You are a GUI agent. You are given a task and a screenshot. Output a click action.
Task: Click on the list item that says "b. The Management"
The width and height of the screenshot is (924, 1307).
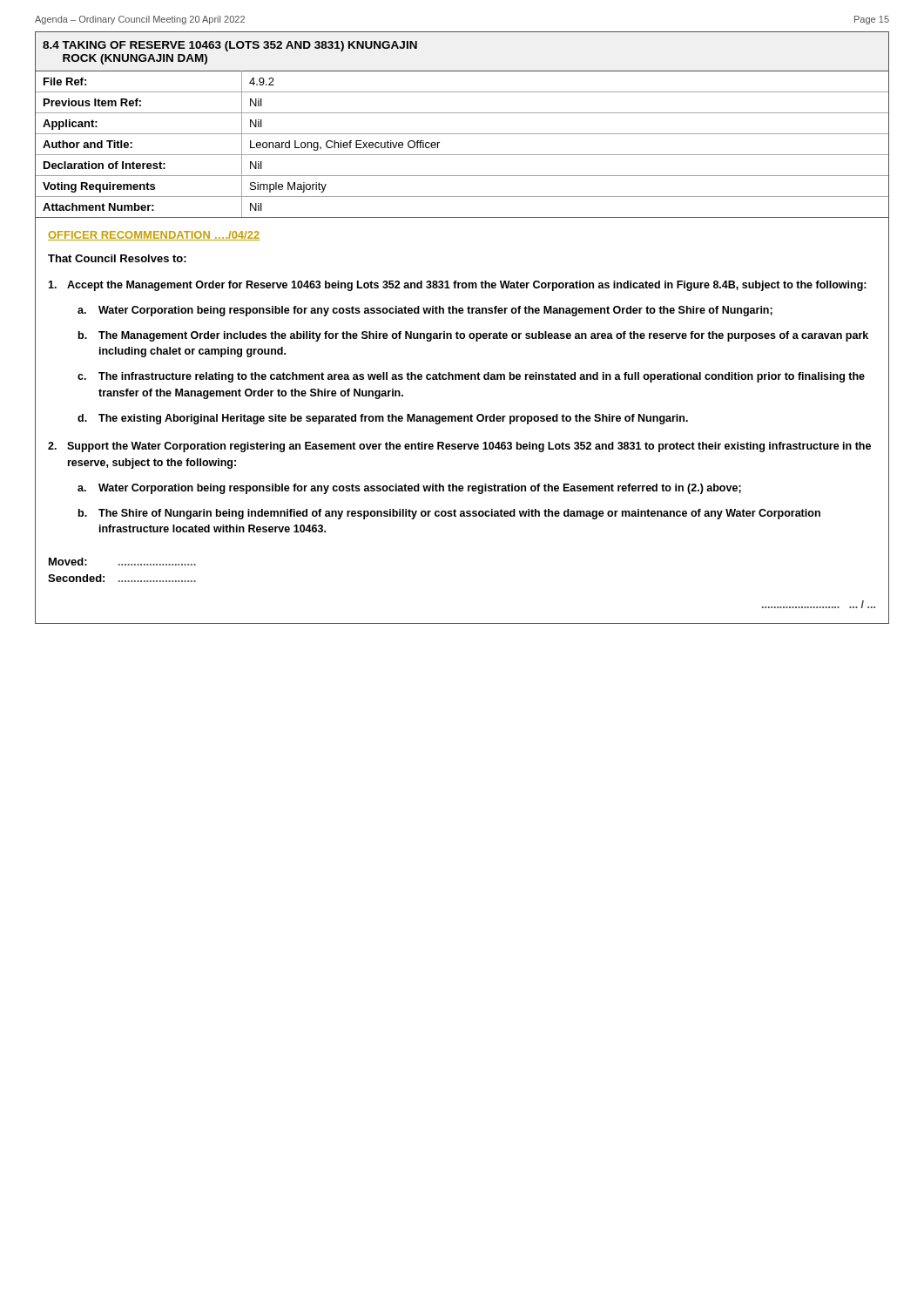[477, 343]
